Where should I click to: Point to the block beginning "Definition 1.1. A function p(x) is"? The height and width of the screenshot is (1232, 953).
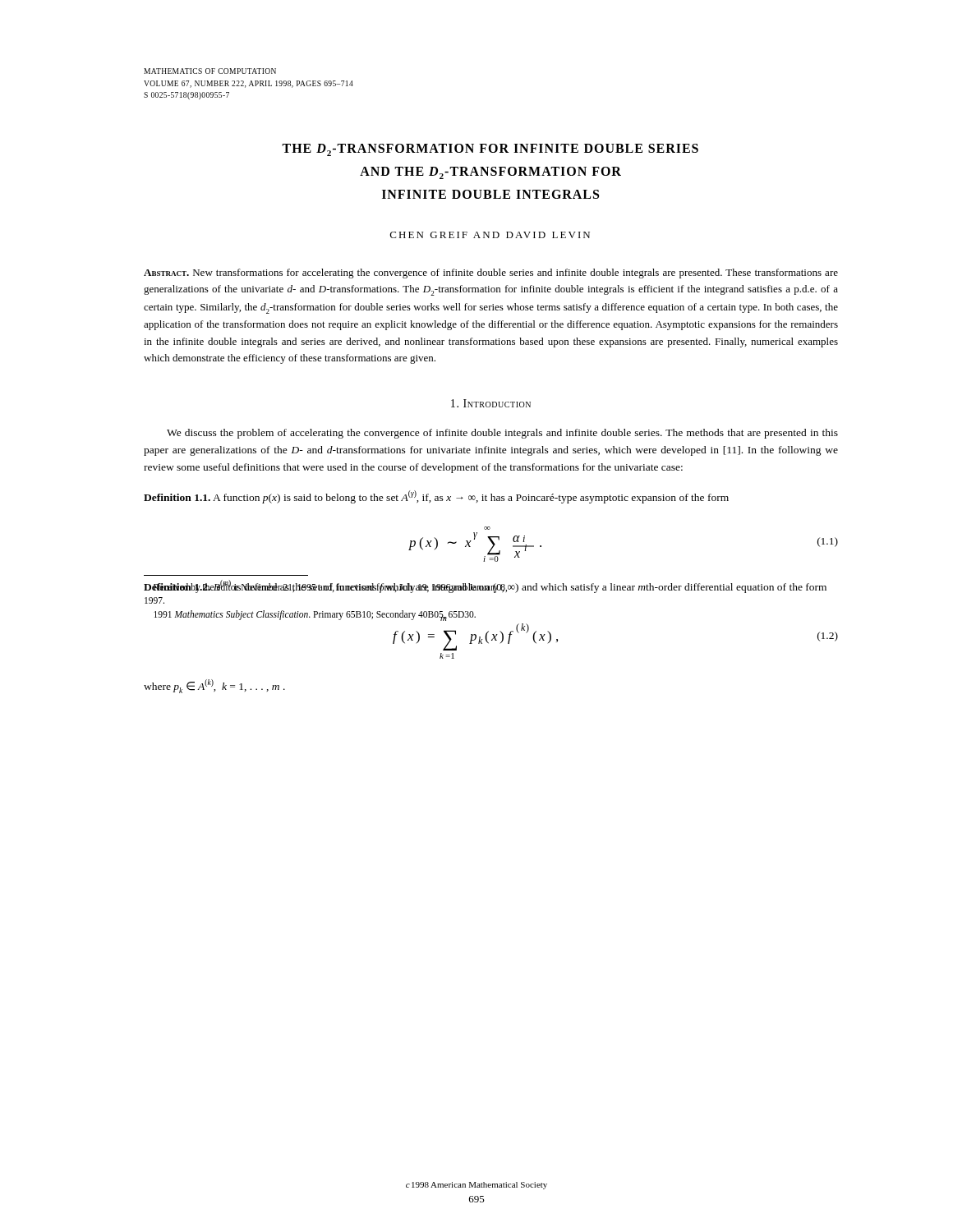[436, 496]
